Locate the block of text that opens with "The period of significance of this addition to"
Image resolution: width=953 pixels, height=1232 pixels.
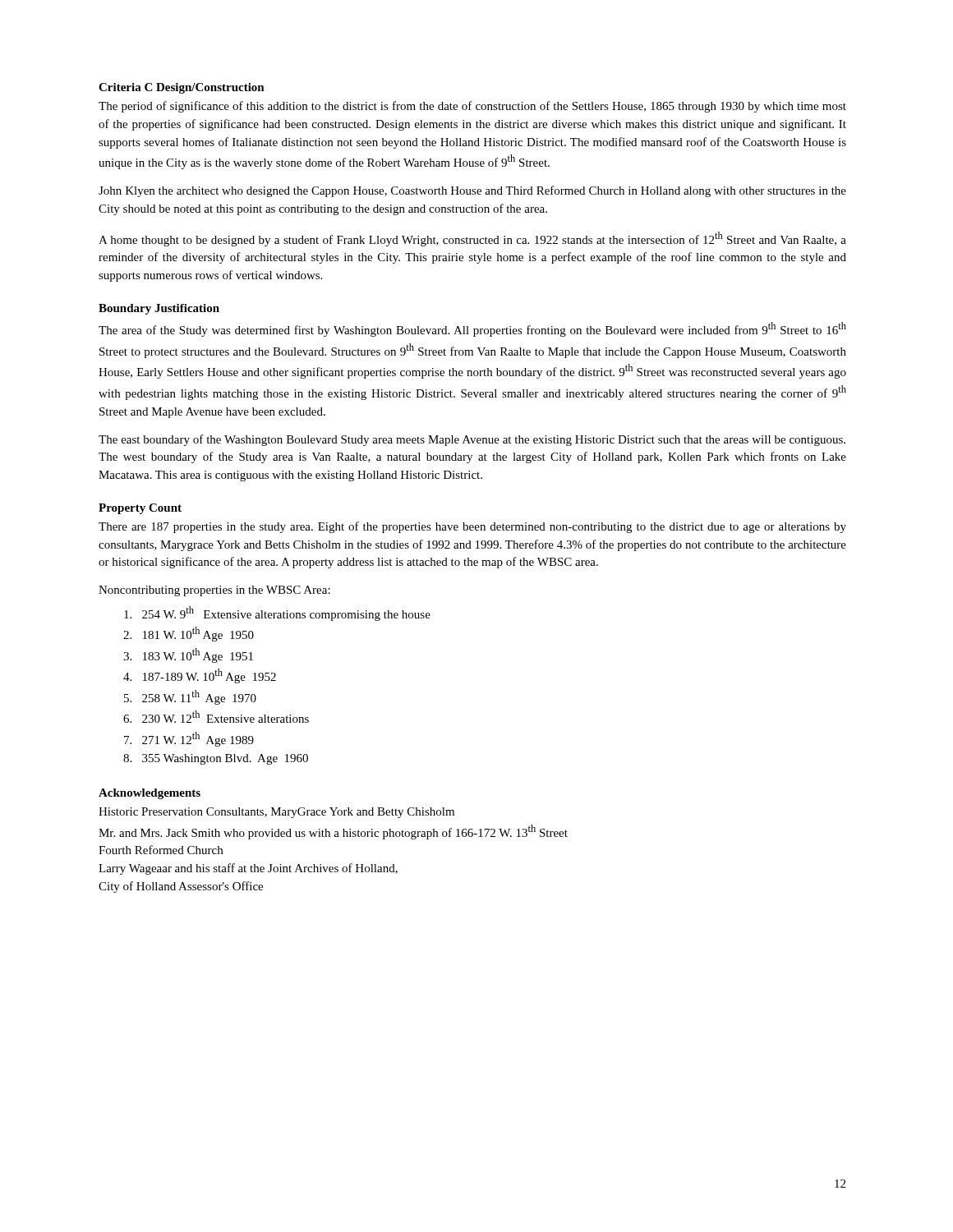point(472,134)
